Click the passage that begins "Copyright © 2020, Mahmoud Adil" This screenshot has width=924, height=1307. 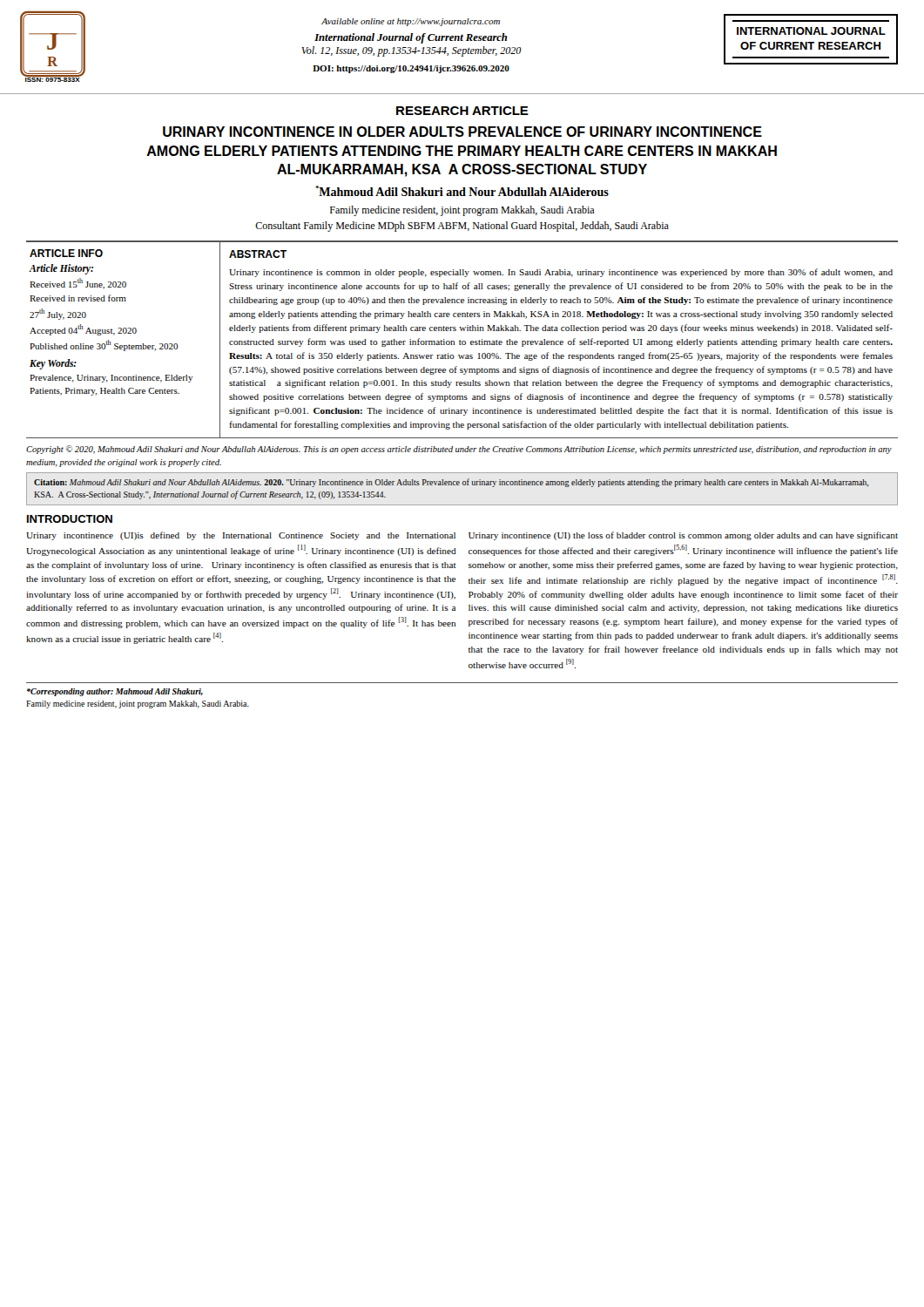pyautogui.click(x=459, y=456)
